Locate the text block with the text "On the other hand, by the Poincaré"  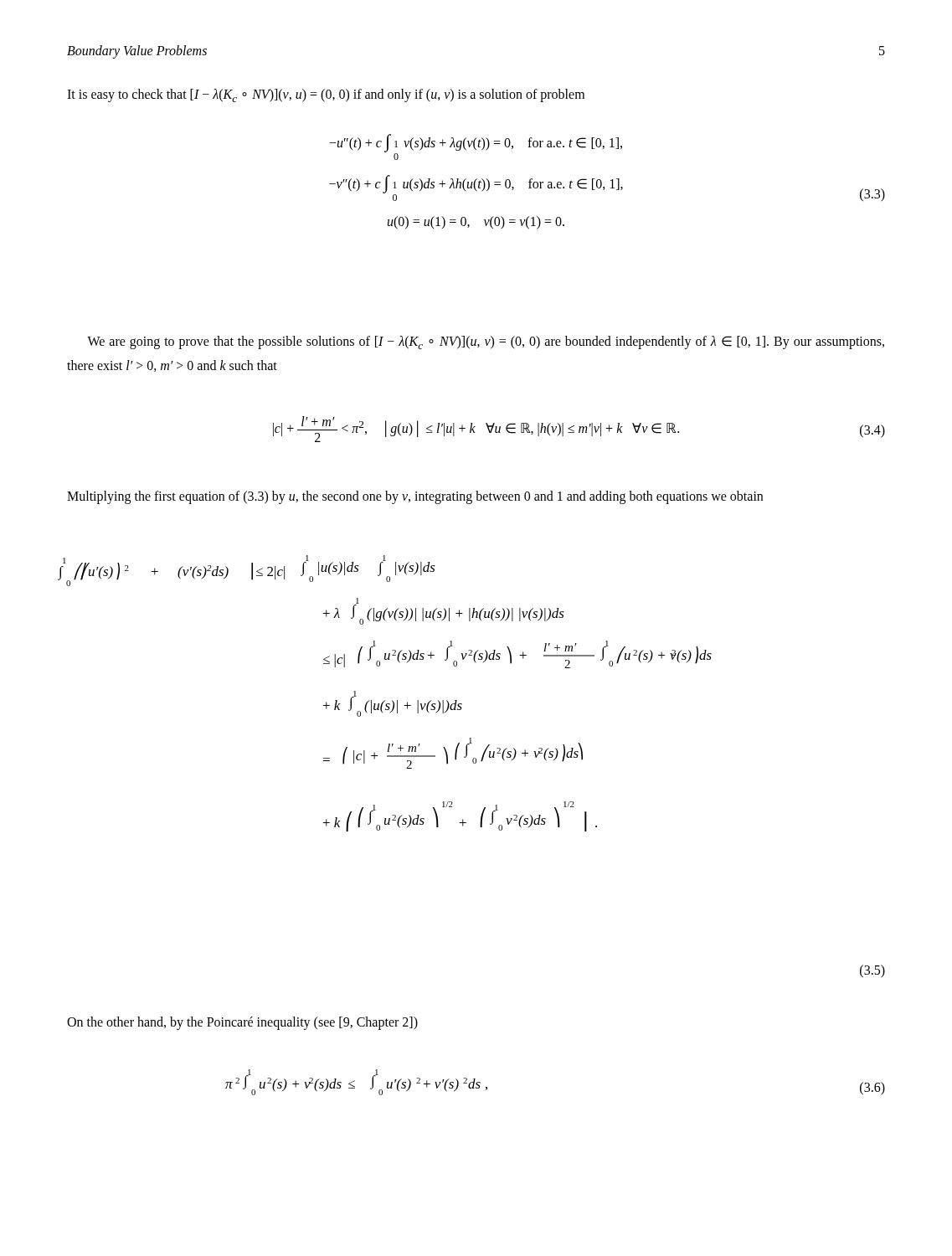pos(242,1022)
